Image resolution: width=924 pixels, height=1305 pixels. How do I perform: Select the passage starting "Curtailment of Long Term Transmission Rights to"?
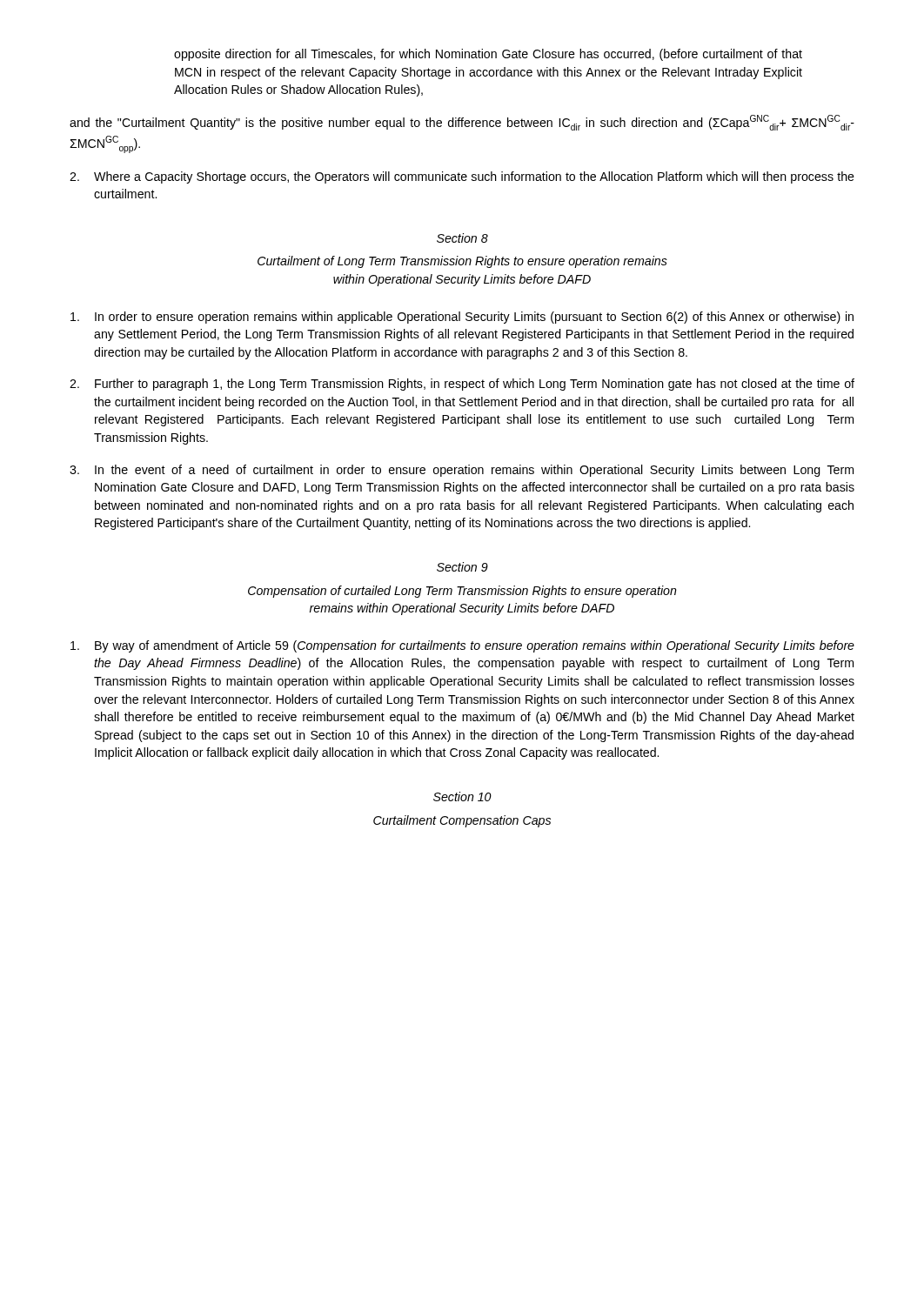[x=462, y=270]
